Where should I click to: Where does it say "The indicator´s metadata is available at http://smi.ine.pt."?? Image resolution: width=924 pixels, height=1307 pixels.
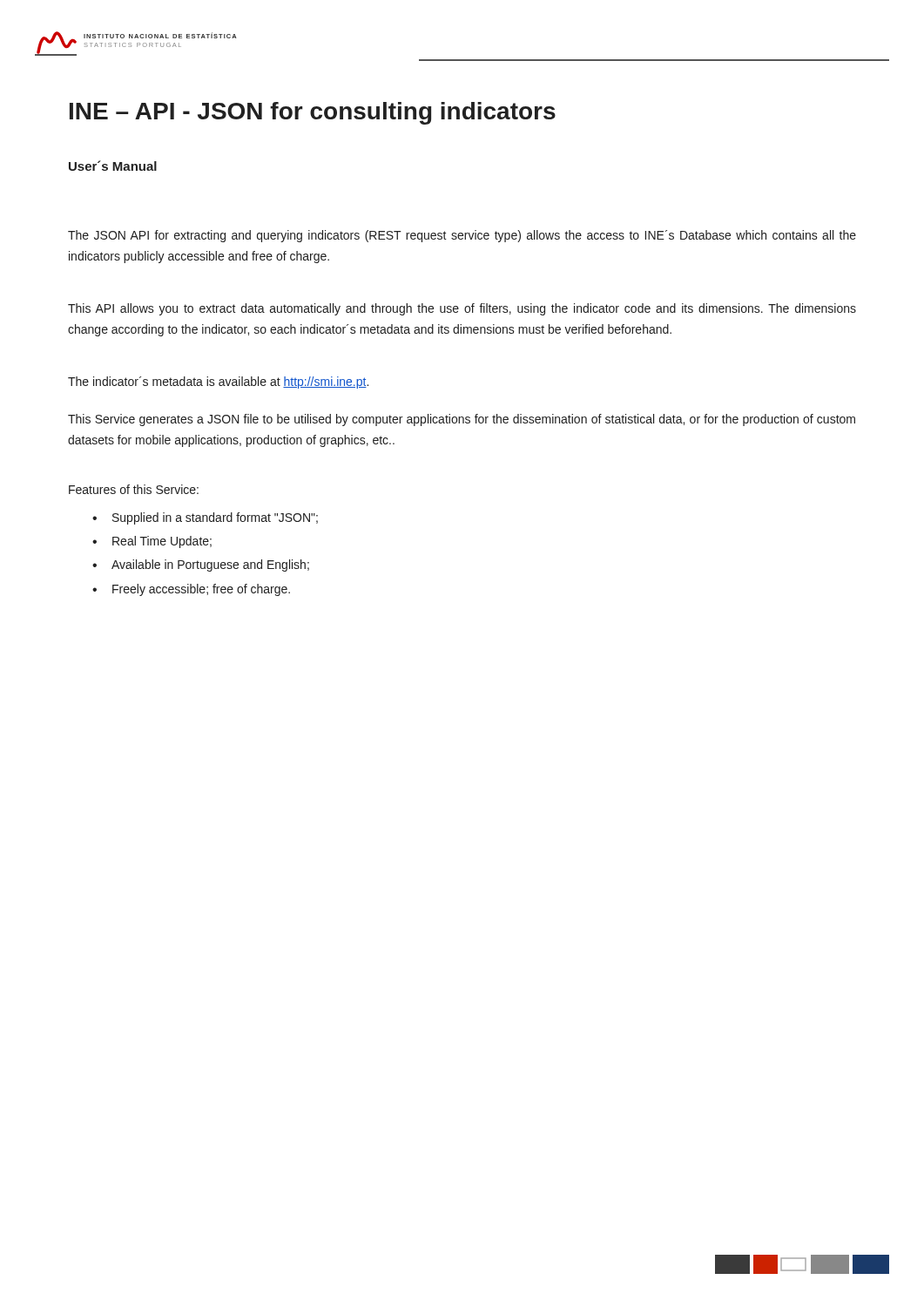tap(218, 383)
